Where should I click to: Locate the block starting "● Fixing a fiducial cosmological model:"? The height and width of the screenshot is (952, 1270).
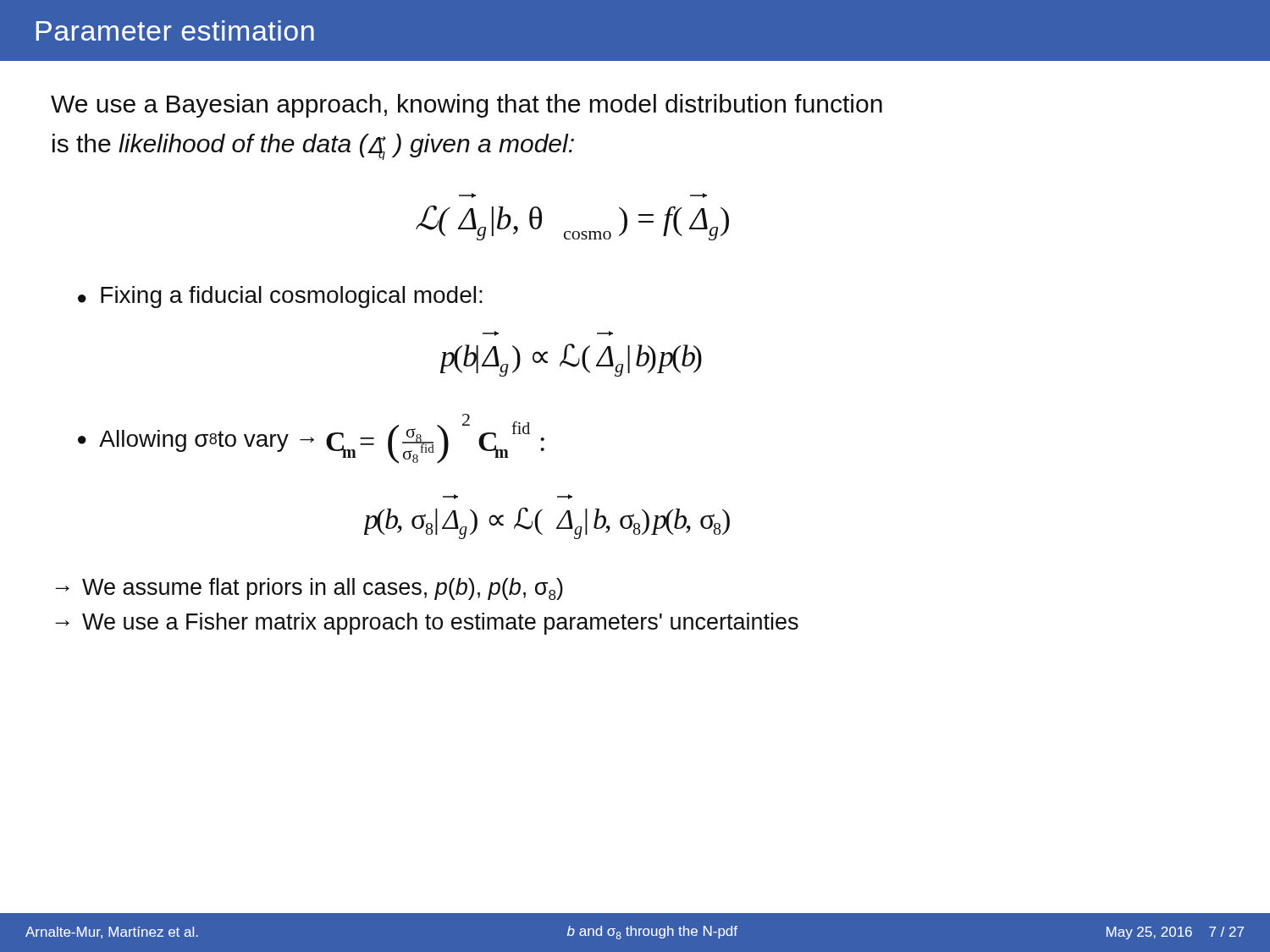pos(280,295)
